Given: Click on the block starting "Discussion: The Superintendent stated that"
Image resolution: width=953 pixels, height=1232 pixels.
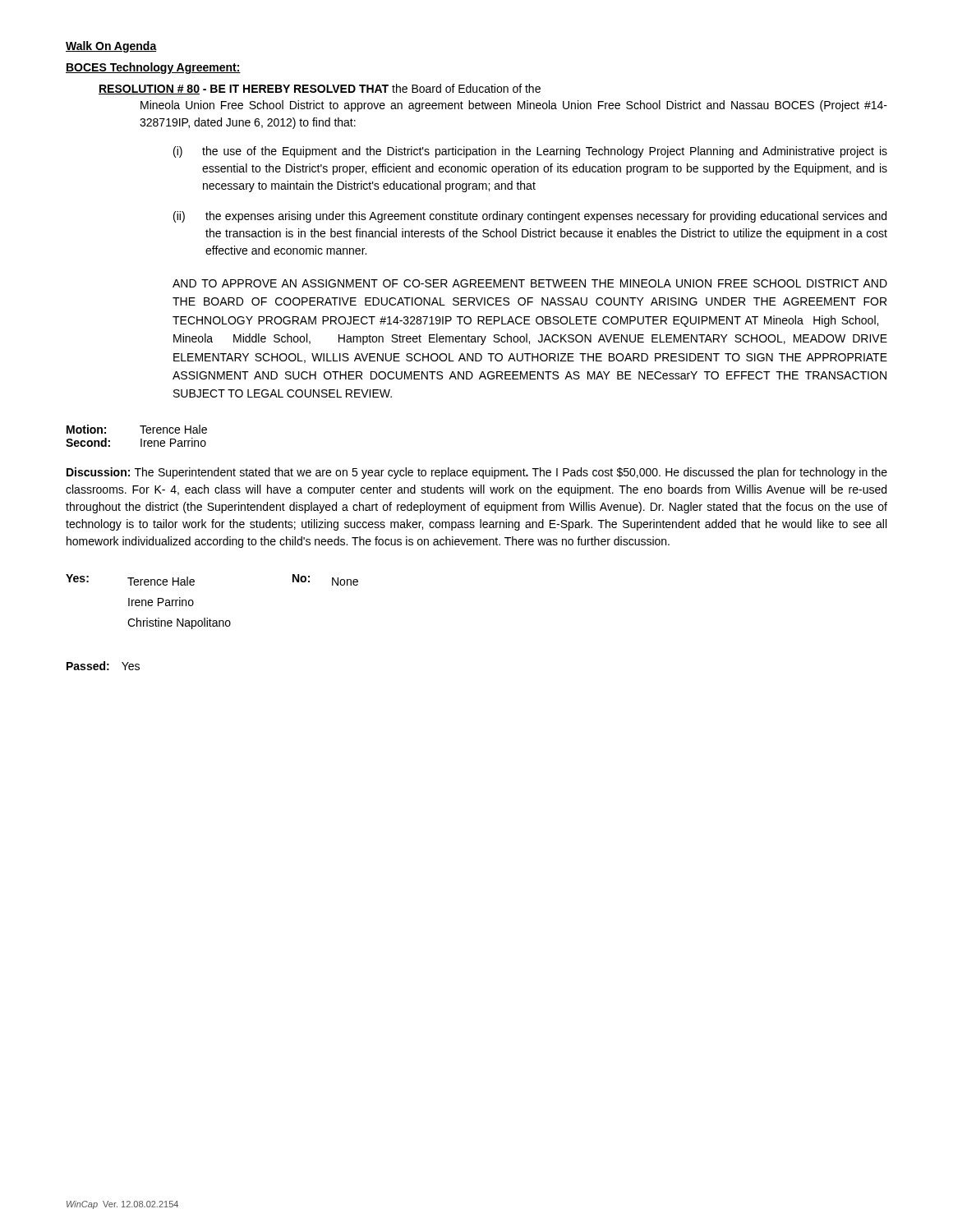Looking at the screenshot, I should [476, 507].
